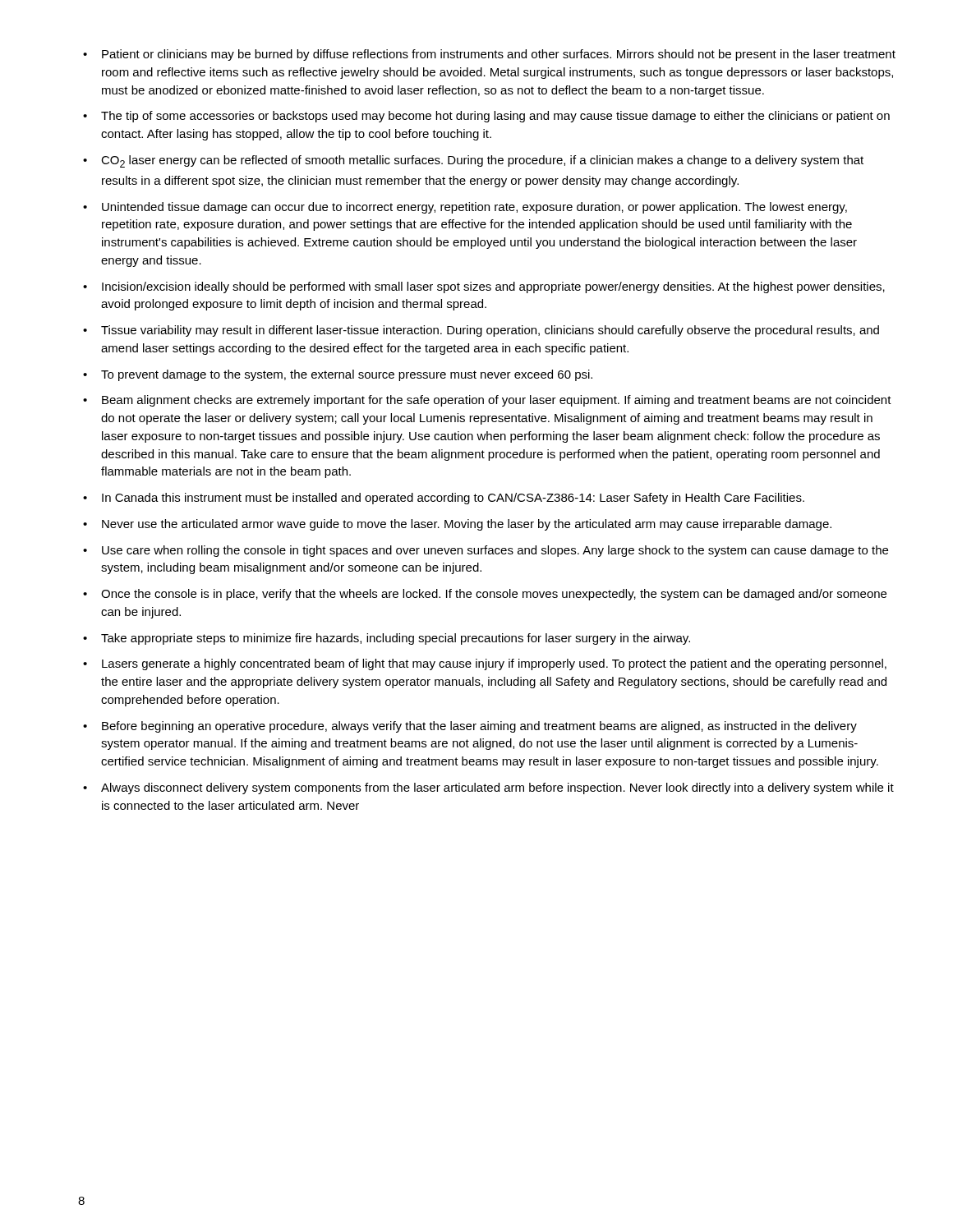Find the list item with the text "Before beginning an operative procedure, always"

pos(490,743)
